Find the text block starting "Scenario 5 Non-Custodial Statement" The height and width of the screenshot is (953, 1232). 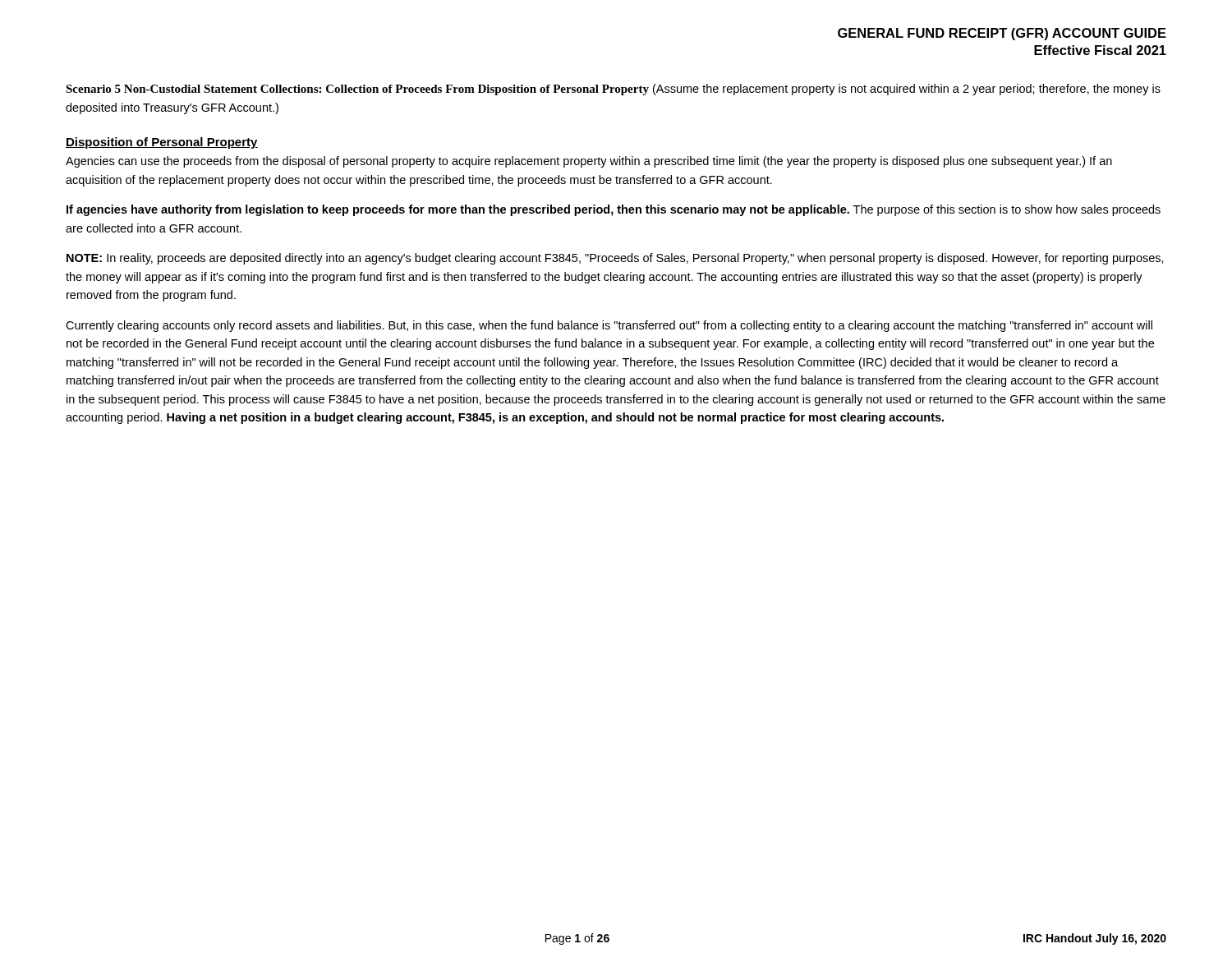pyautogui.click(x=613, y=98)
